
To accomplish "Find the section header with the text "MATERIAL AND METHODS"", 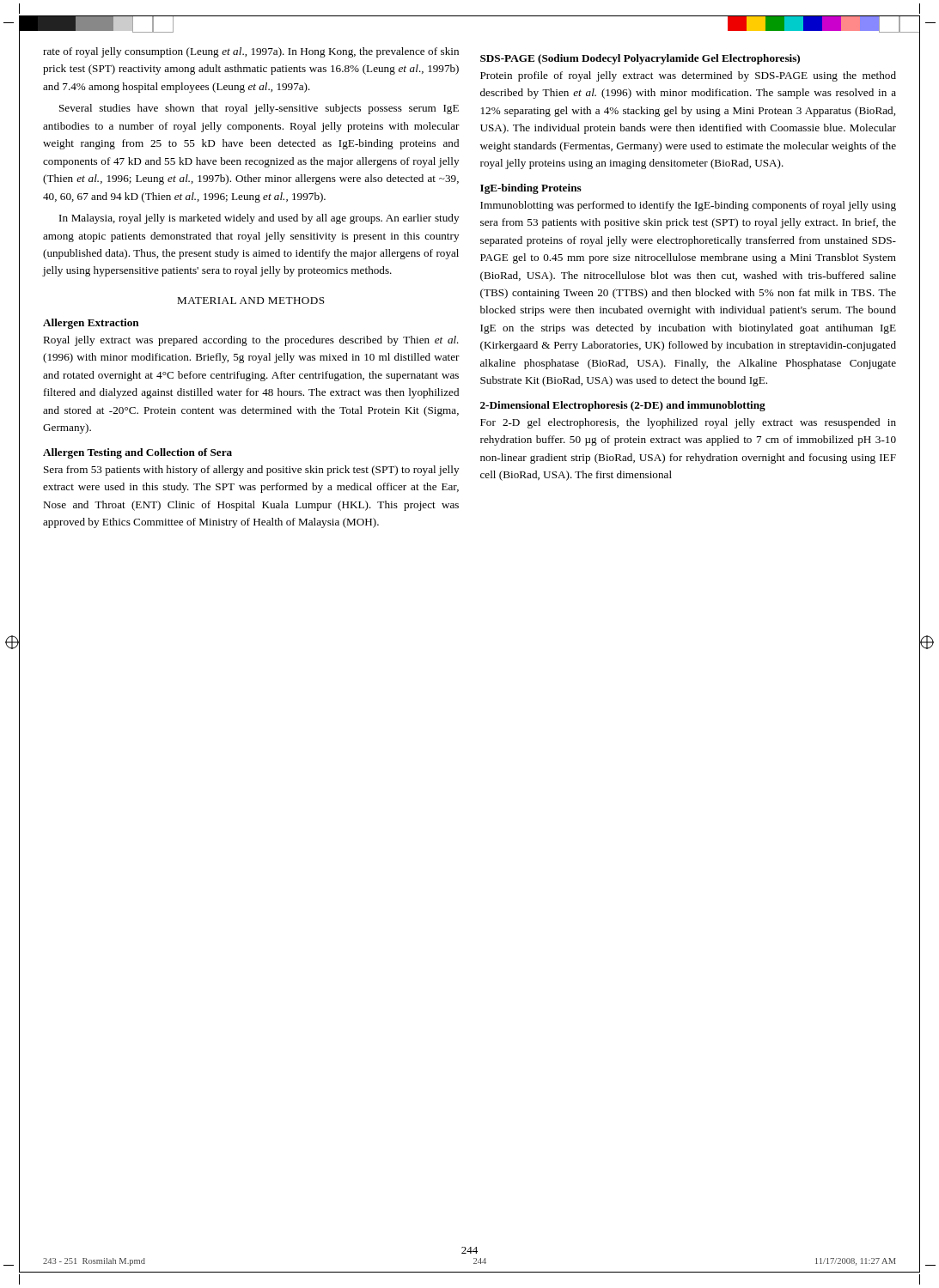I will 251,300.
